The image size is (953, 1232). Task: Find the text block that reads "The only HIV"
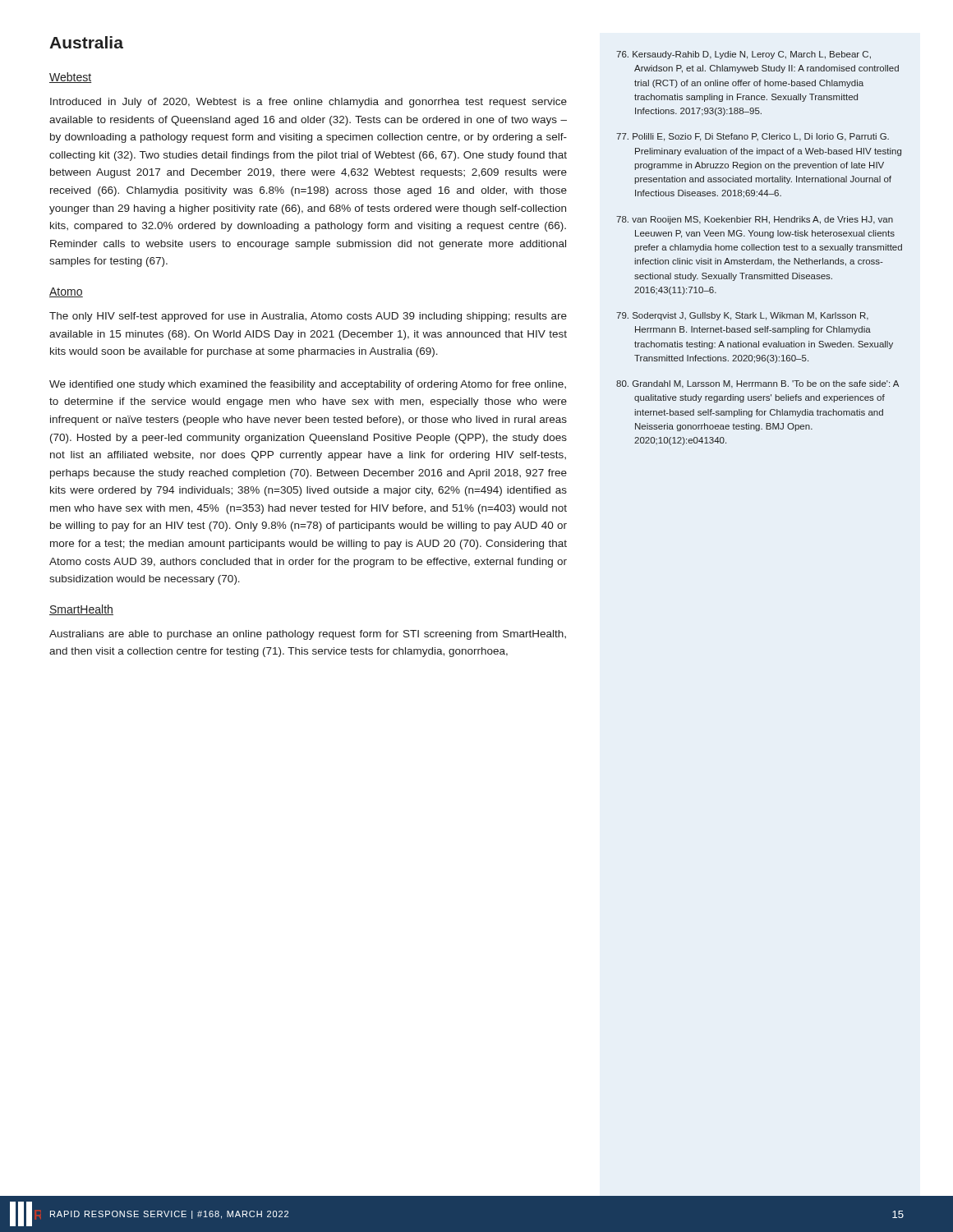point(308,334)
